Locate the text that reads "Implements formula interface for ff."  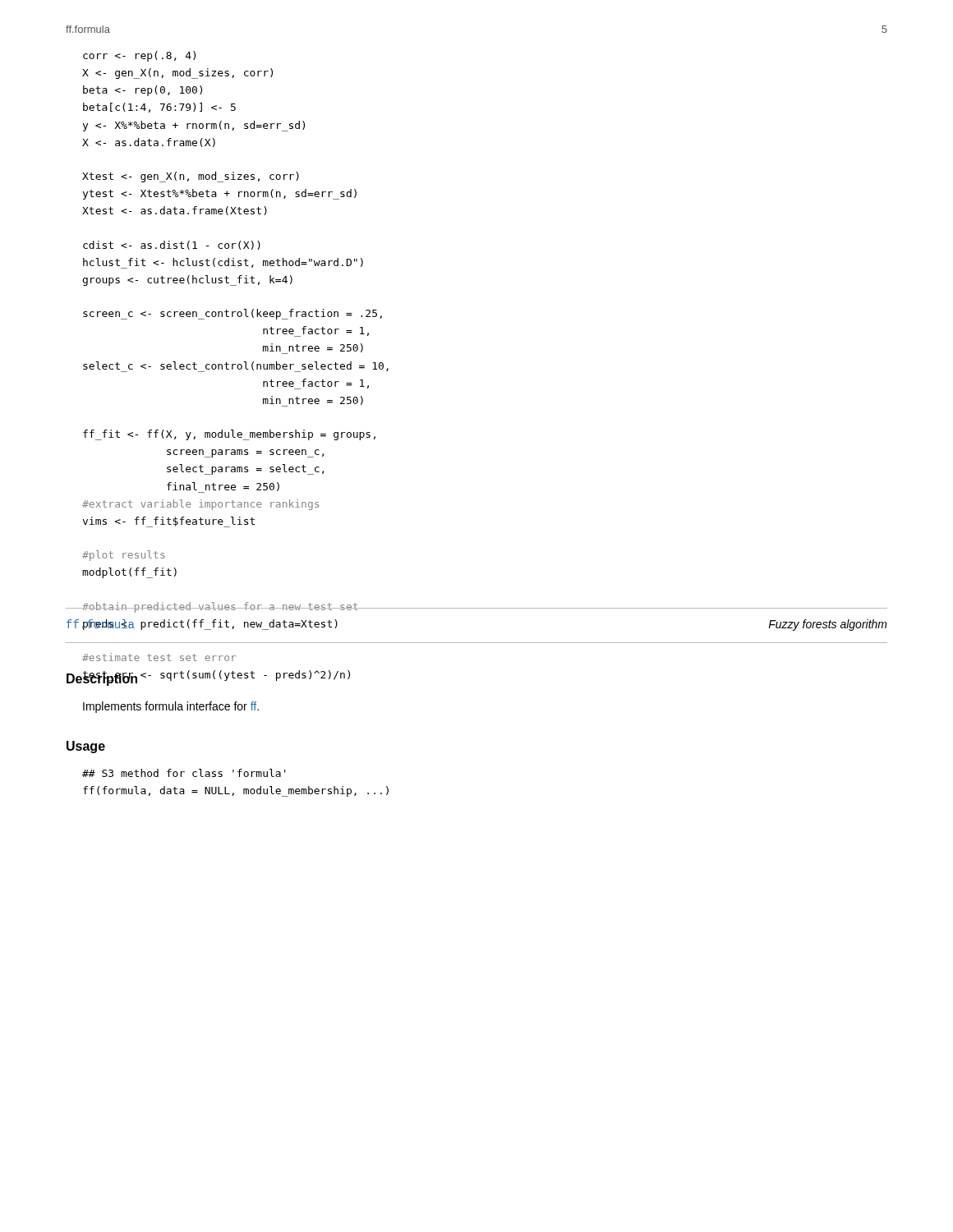pyautogui.click(x=171, y=706)
